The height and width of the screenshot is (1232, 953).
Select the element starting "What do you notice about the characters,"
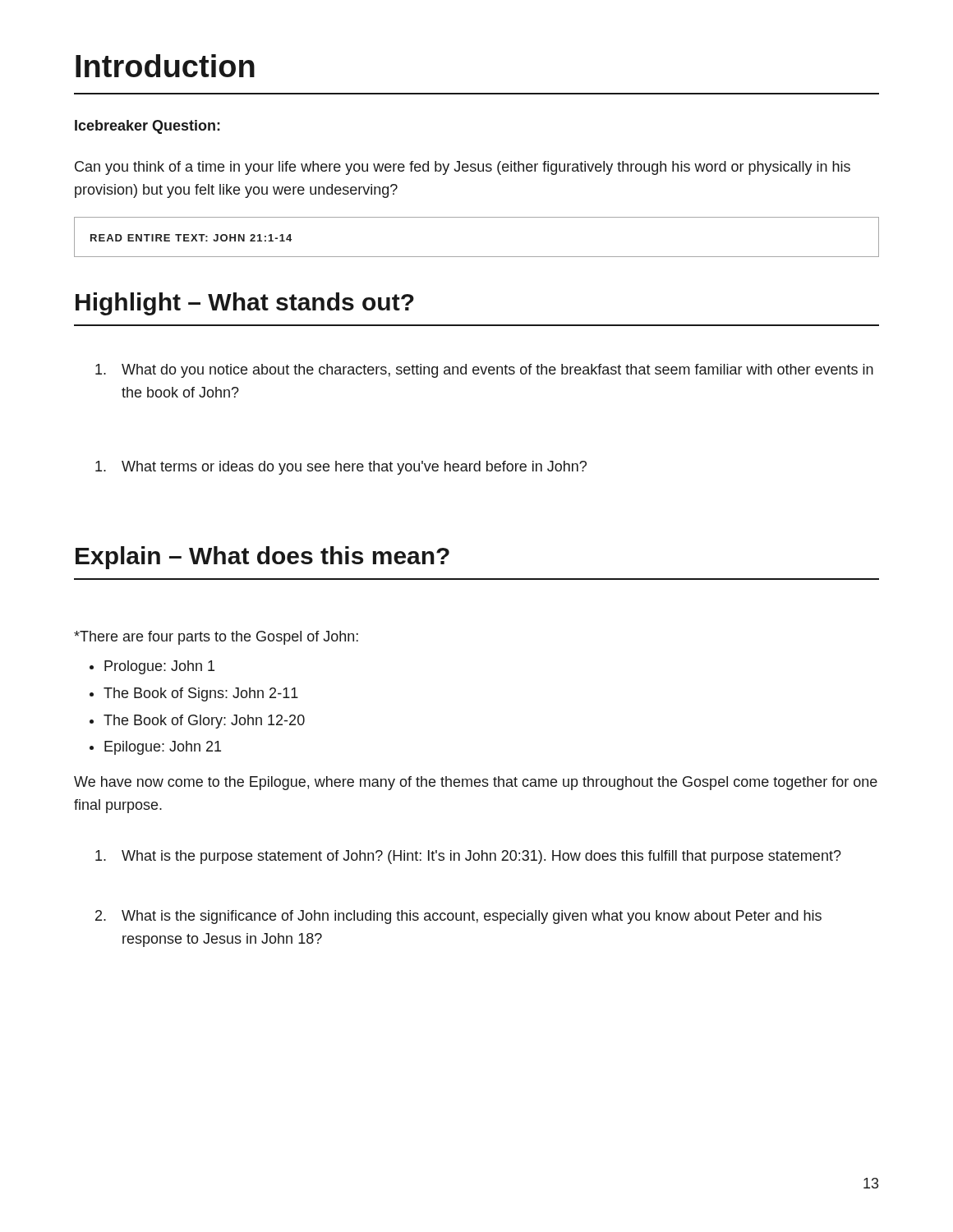[x=476, y=382]
